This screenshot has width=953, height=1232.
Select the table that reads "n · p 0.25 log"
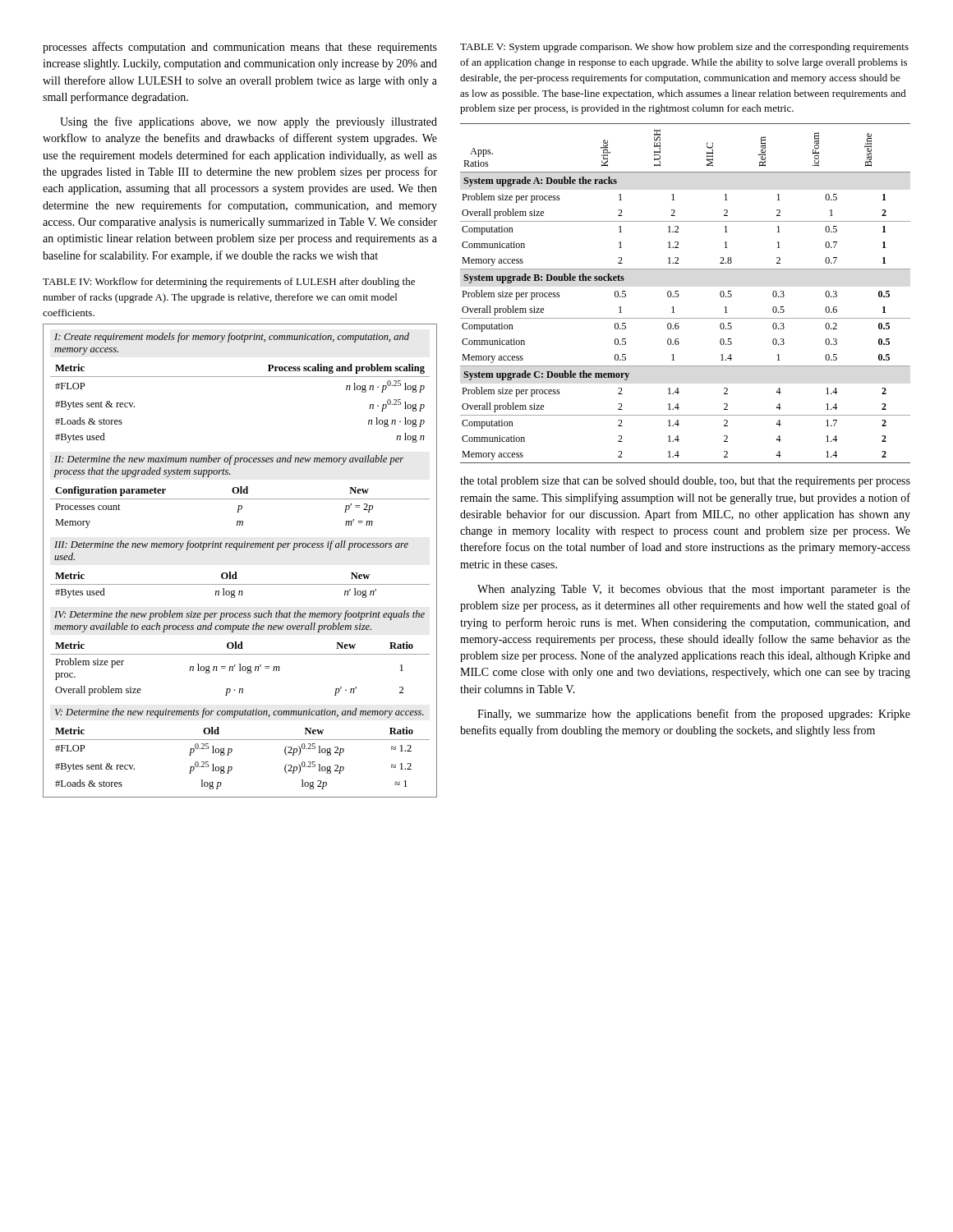click(240, 561)
